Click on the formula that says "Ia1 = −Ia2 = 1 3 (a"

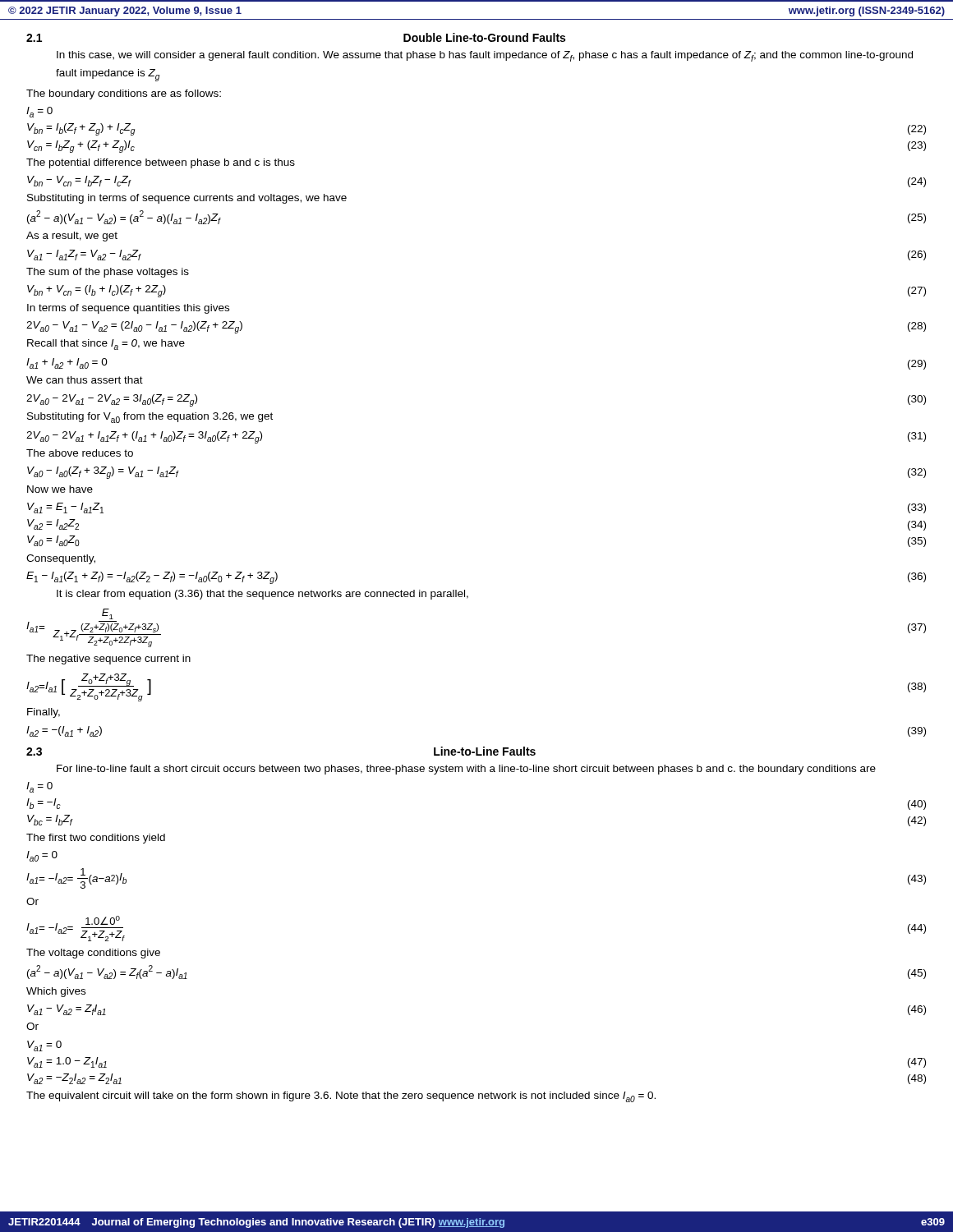coord(83,878)
